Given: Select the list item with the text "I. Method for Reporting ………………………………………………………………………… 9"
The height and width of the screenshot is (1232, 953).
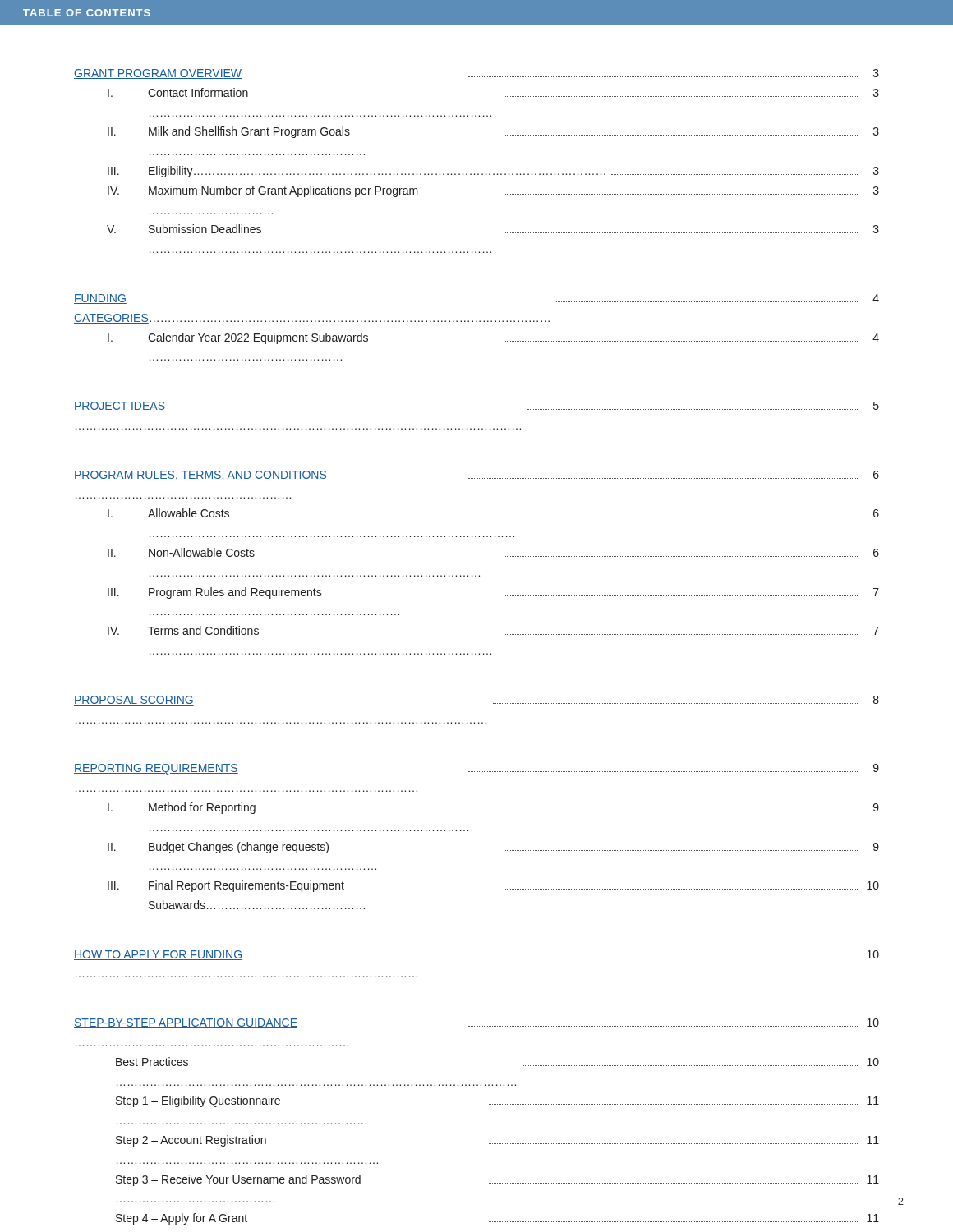Looking at the screenshot, I should click(x=201, y=808).
